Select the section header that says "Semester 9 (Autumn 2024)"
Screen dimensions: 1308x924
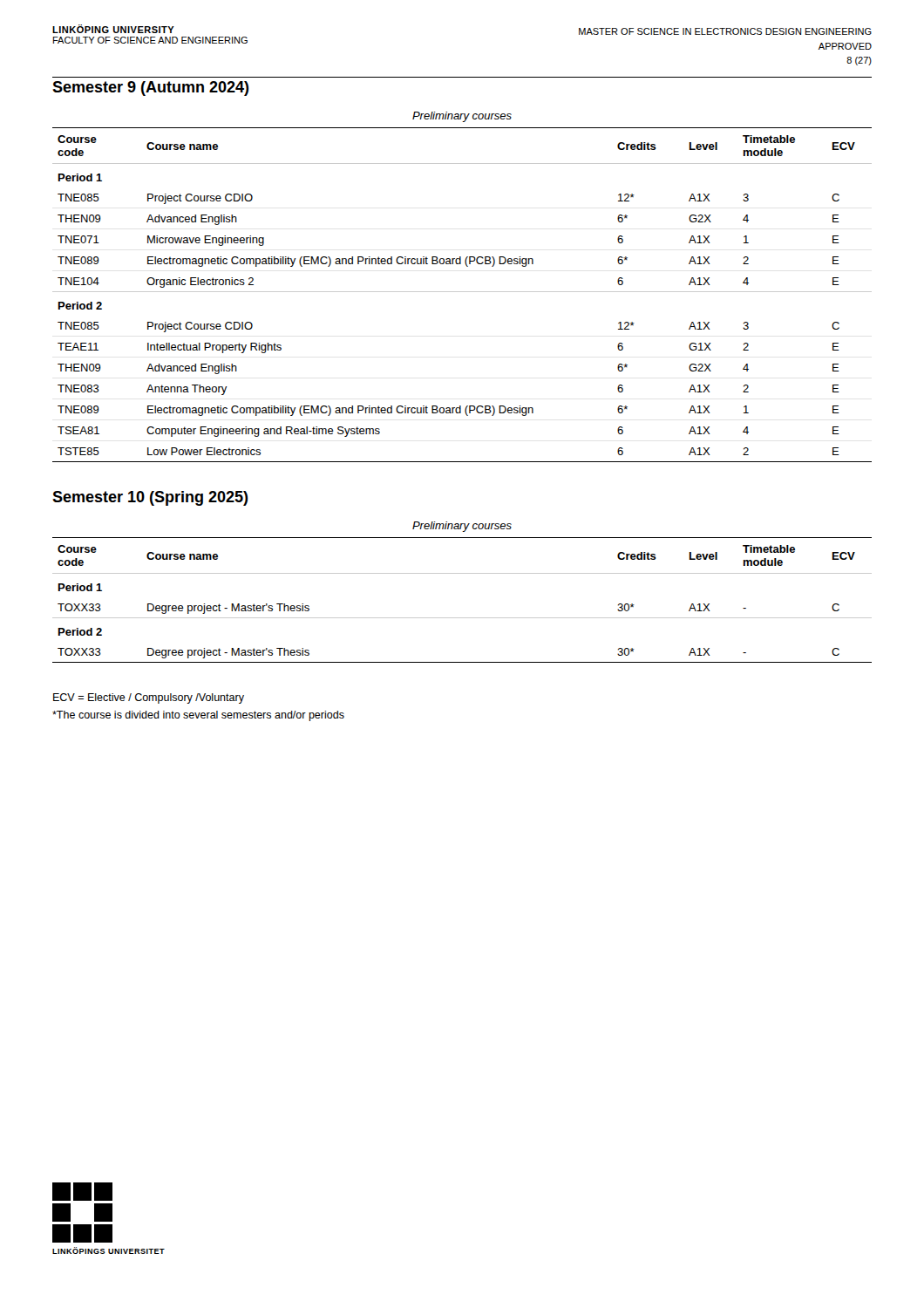pyautogui.click(x=151, y=88)
